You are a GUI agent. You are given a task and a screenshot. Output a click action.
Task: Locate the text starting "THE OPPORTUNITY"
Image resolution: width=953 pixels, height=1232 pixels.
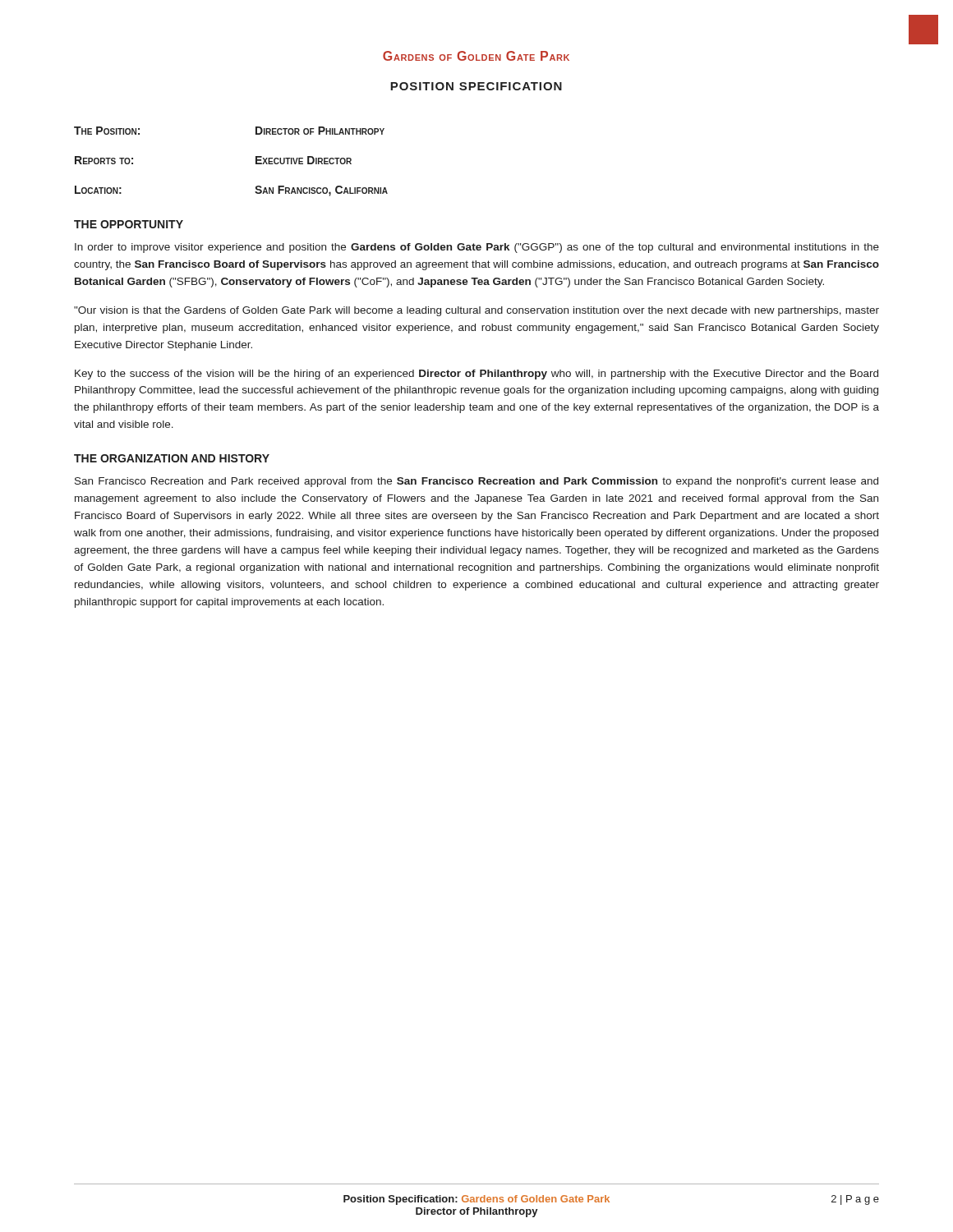tap(129, 224)
